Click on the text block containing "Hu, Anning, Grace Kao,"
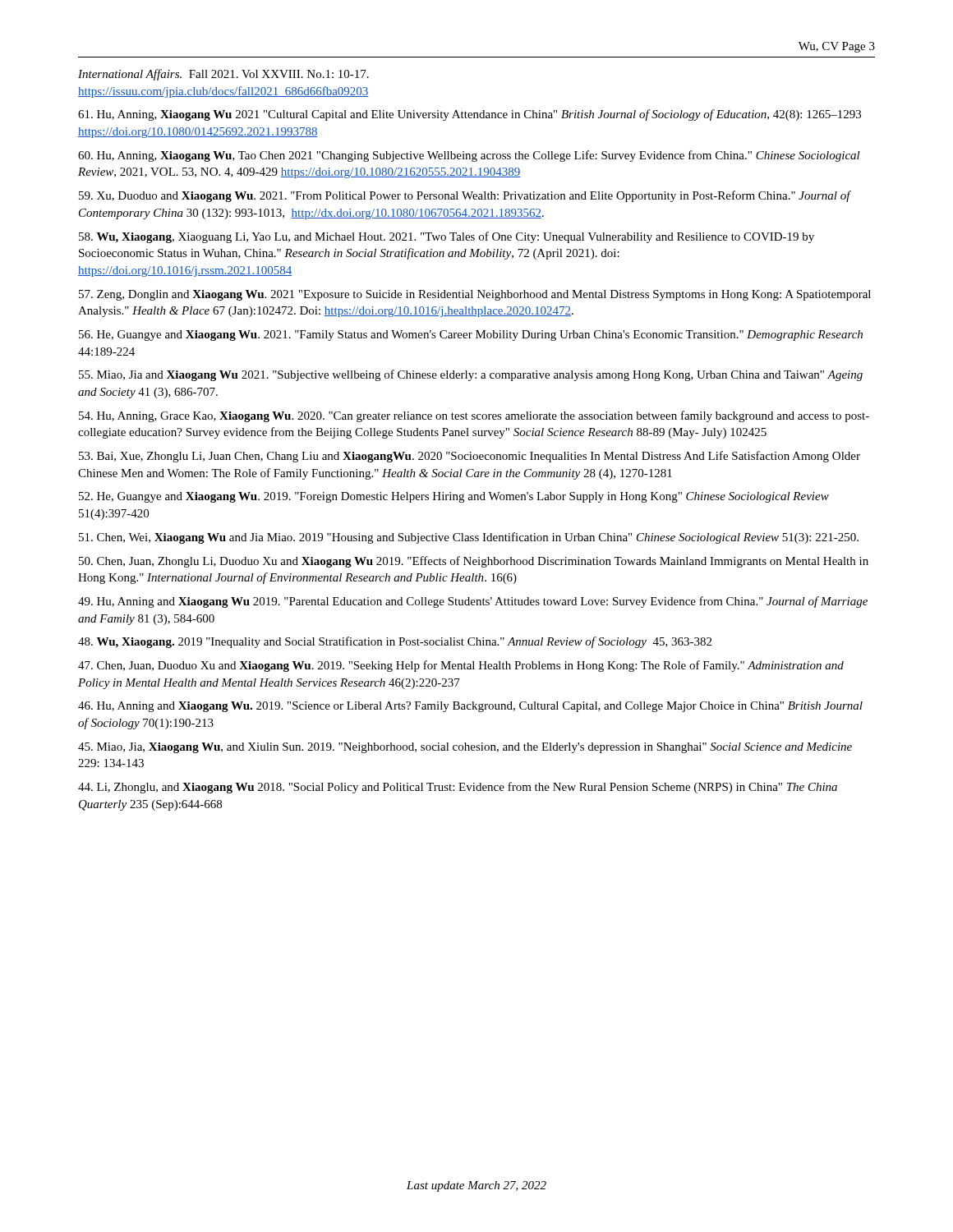 tap(474, 424)
